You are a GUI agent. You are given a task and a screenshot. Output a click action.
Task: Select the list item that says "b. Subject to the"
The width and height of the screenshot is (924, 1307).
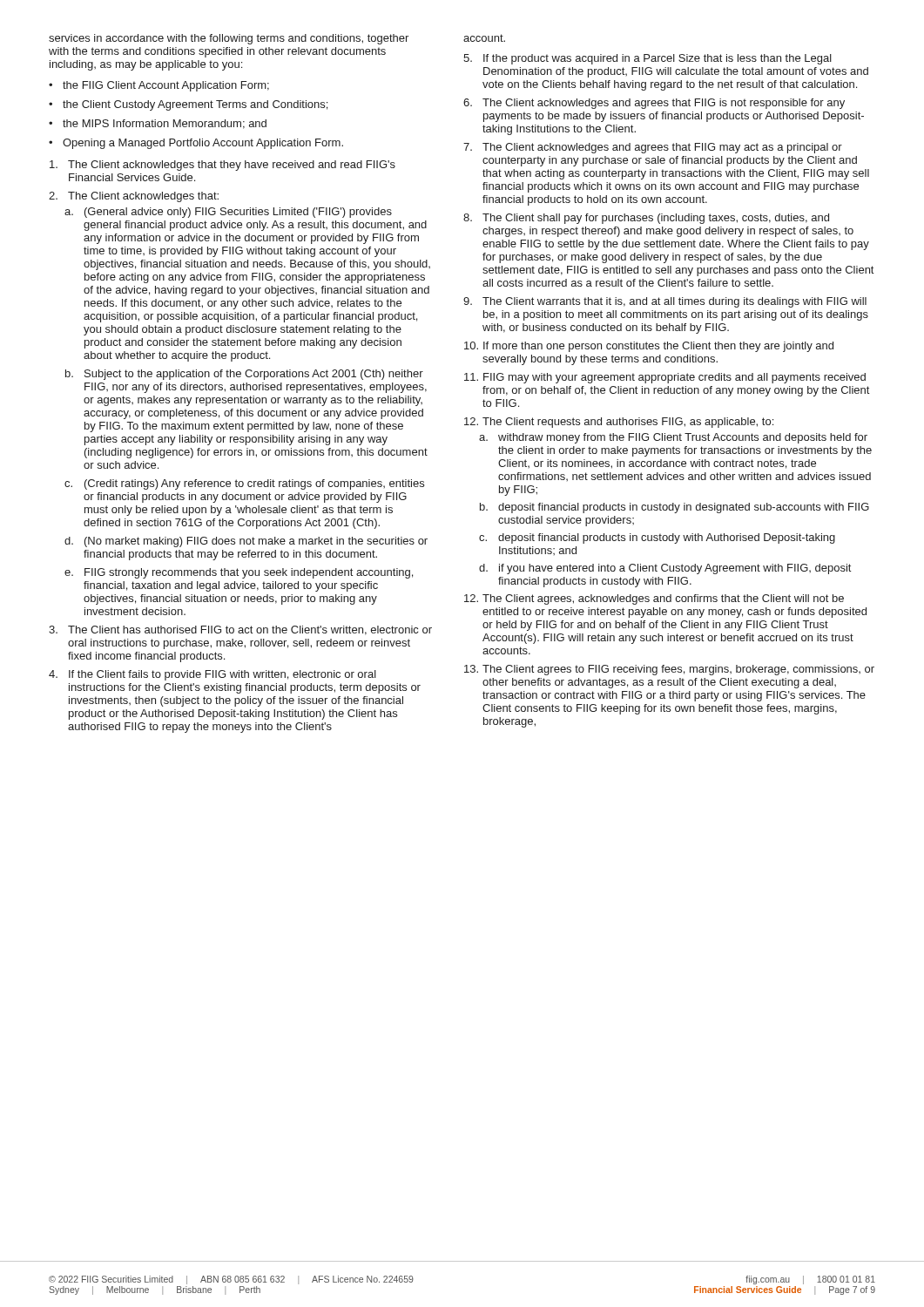tap(248, 419)
